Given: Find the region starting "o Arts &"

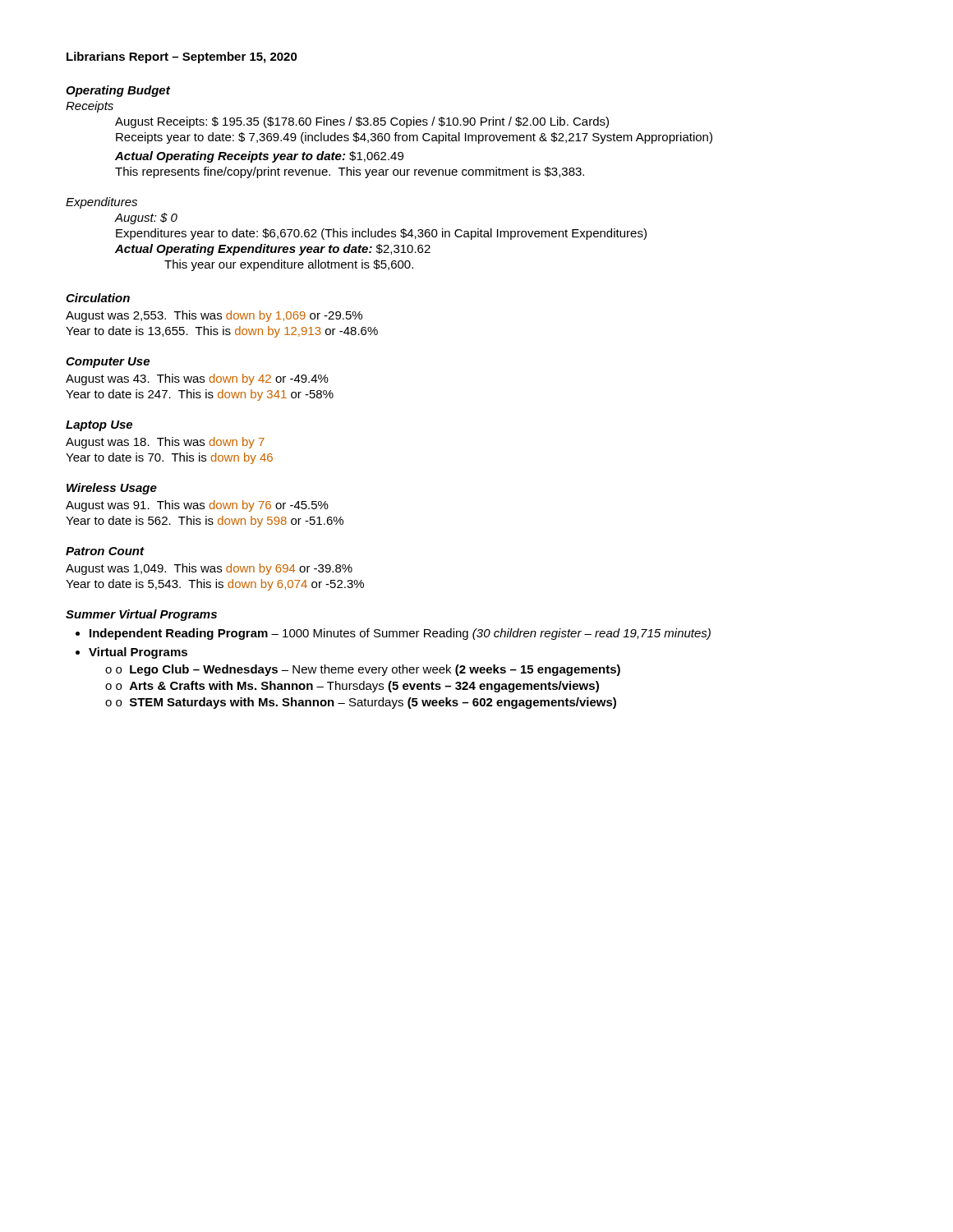Looking at the screenshot, I should (357, 685).
